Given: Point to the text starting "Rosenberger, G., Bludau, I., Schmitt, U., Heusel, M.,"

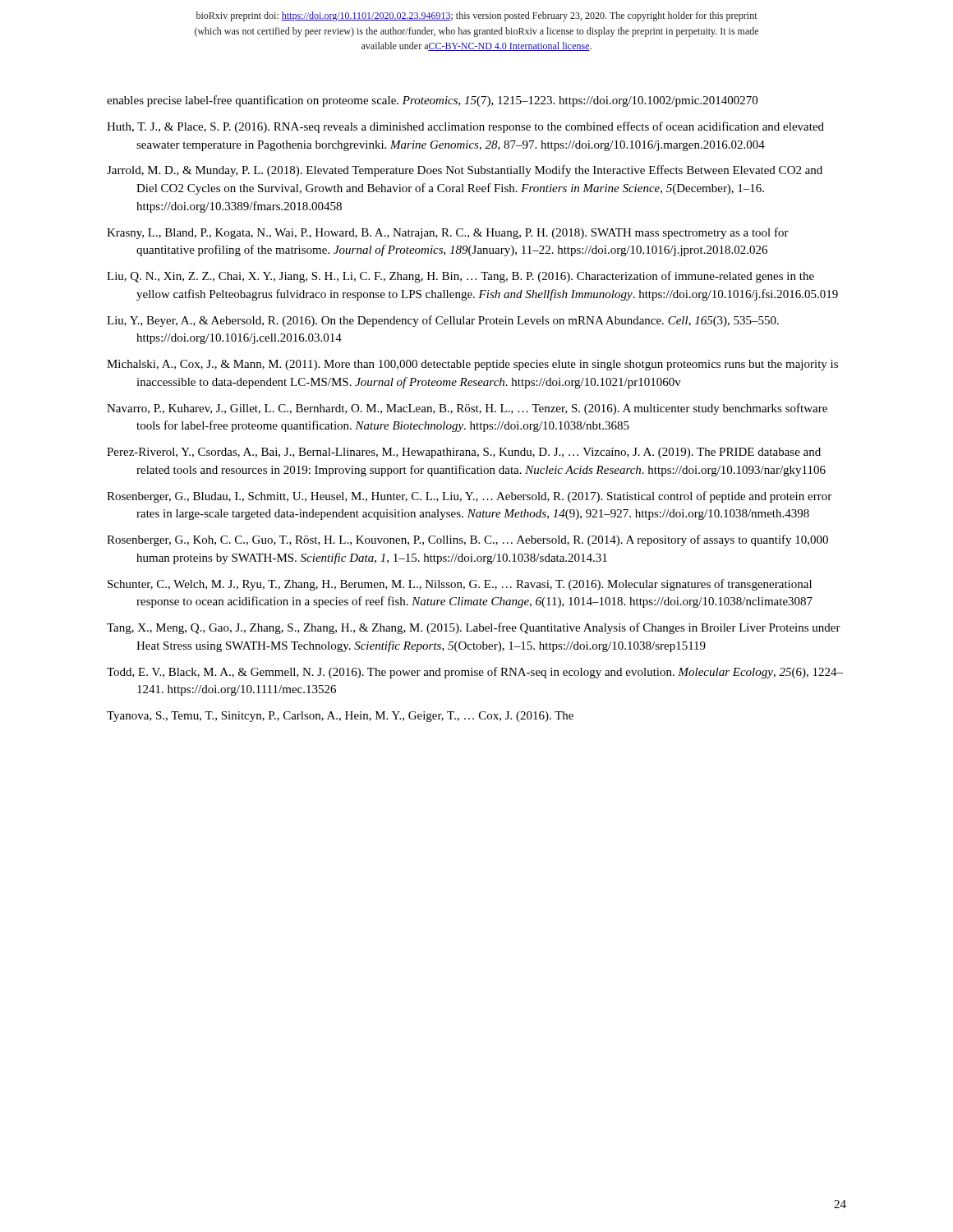Looking at the screenshot, I should (469, 505).
